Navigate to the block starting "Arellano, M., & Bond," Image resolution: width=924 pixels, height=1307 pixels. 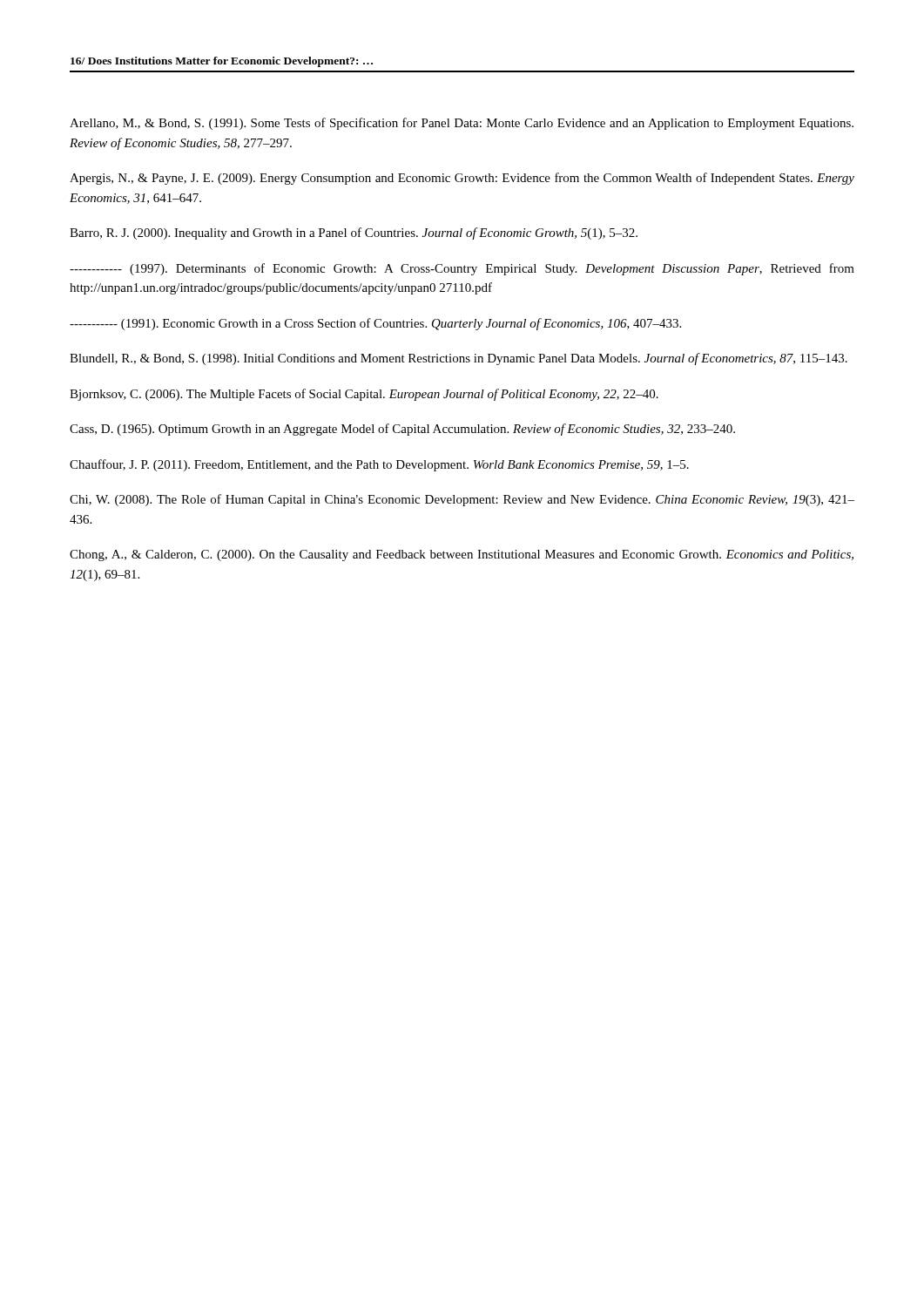pyautogui.click(x=462, y=133)
